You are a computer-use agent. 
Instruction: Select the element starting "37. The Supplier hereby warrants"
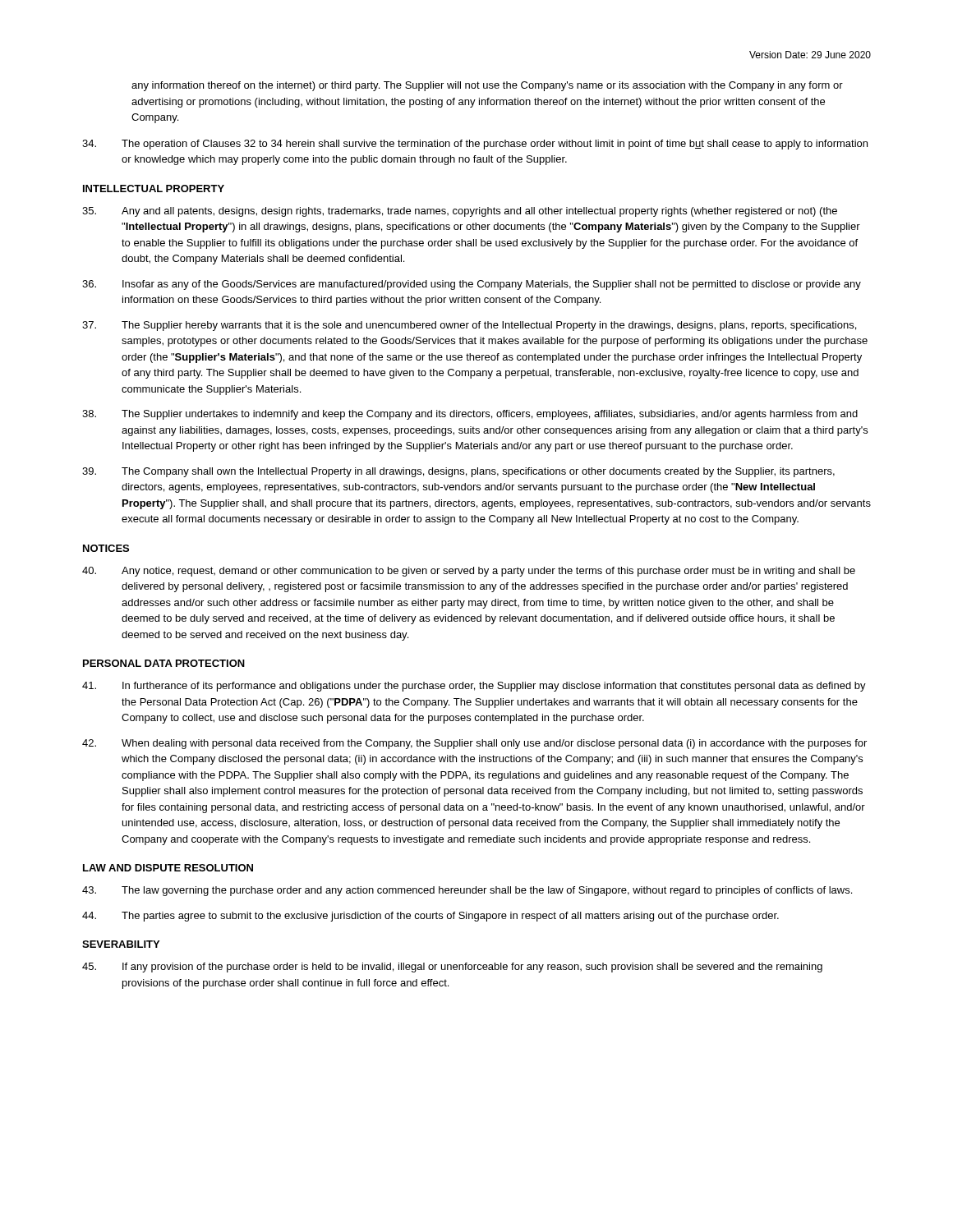476,357
